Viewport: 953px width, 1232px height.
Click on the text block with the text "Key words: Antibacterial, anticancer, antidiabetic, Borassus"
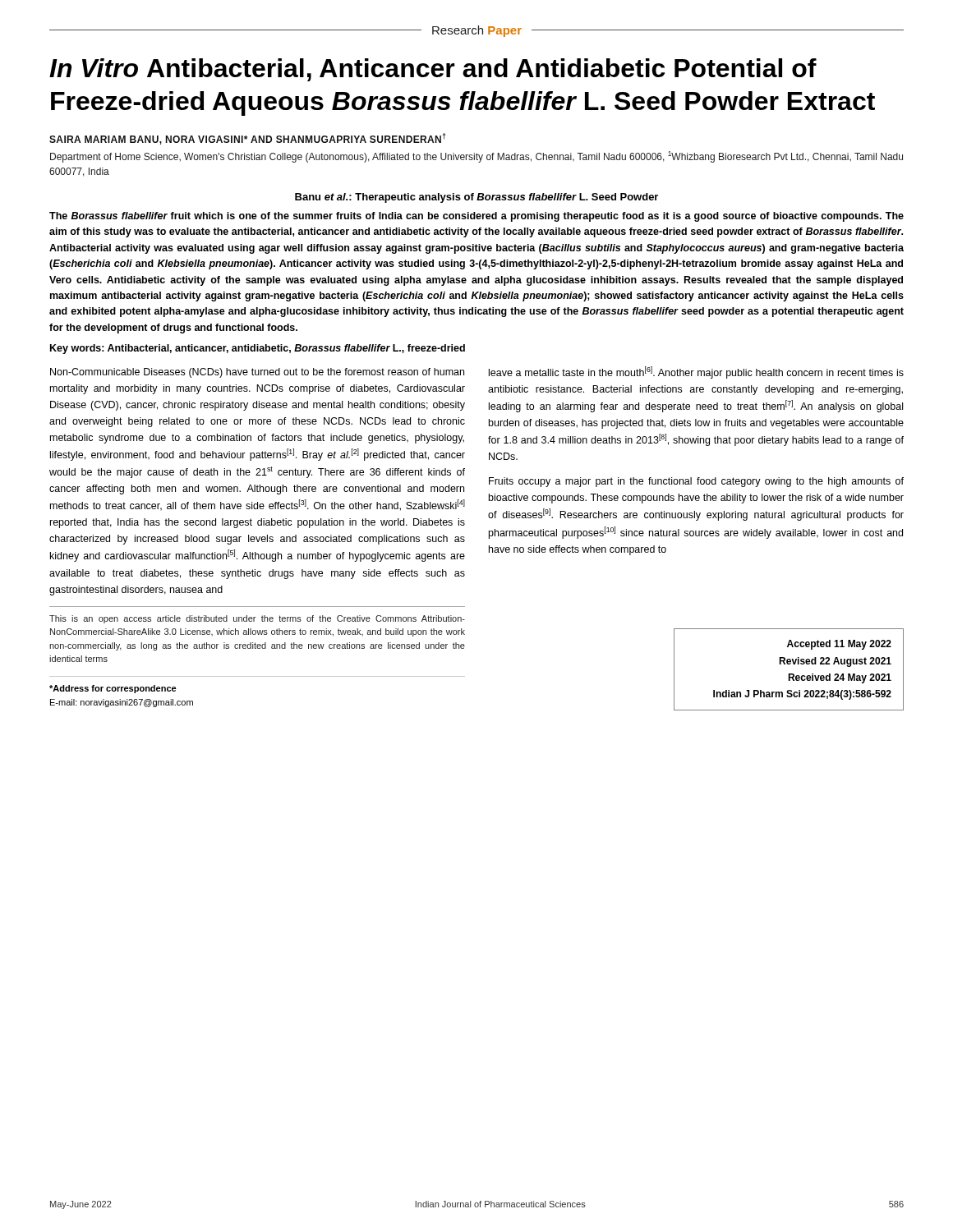point(257,348)
